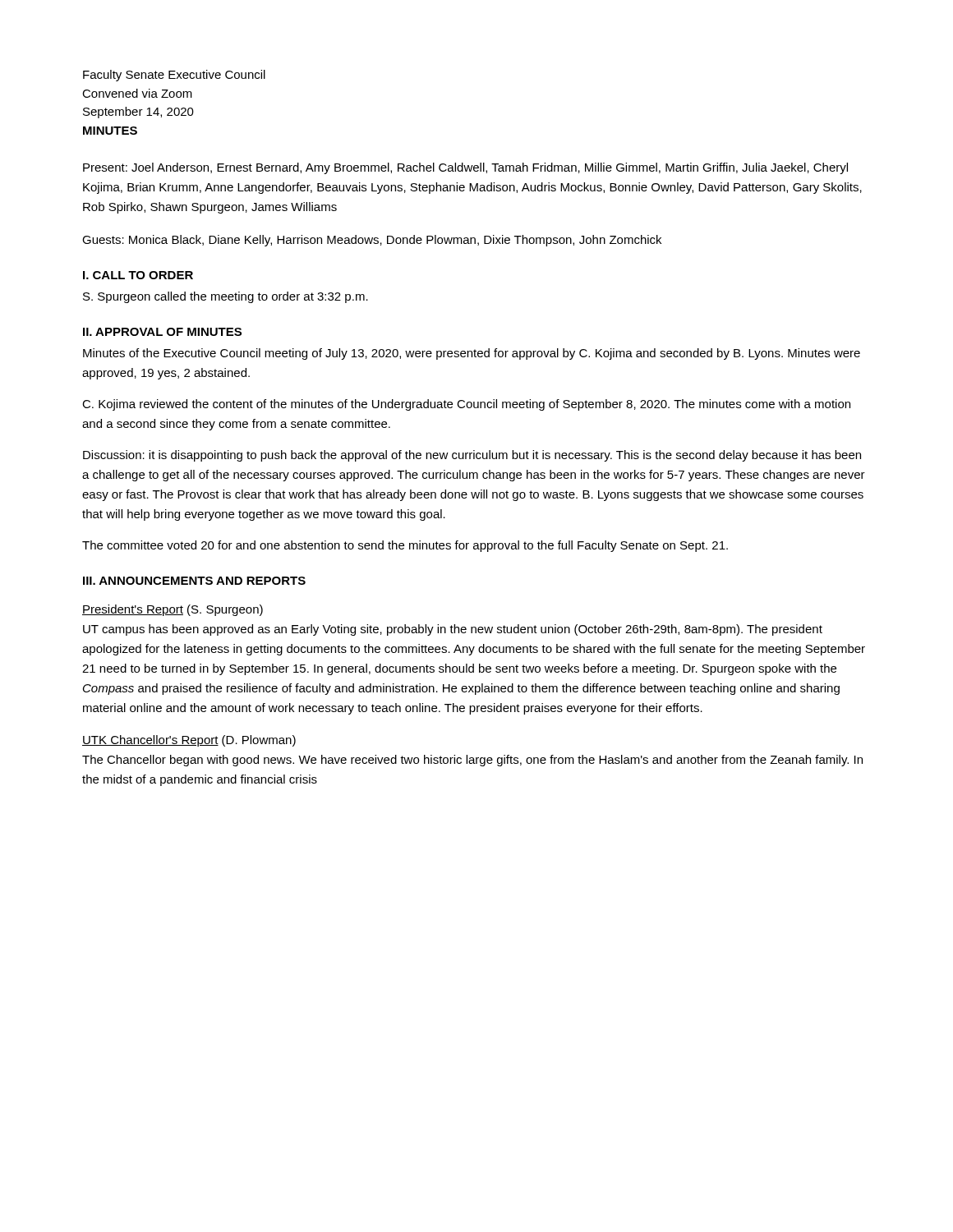Point to "I. CALL TO ORDER"
Image resolution: width=953 pixels, height=1232 pixels.
pyautogui.click(x=138, y=275)
